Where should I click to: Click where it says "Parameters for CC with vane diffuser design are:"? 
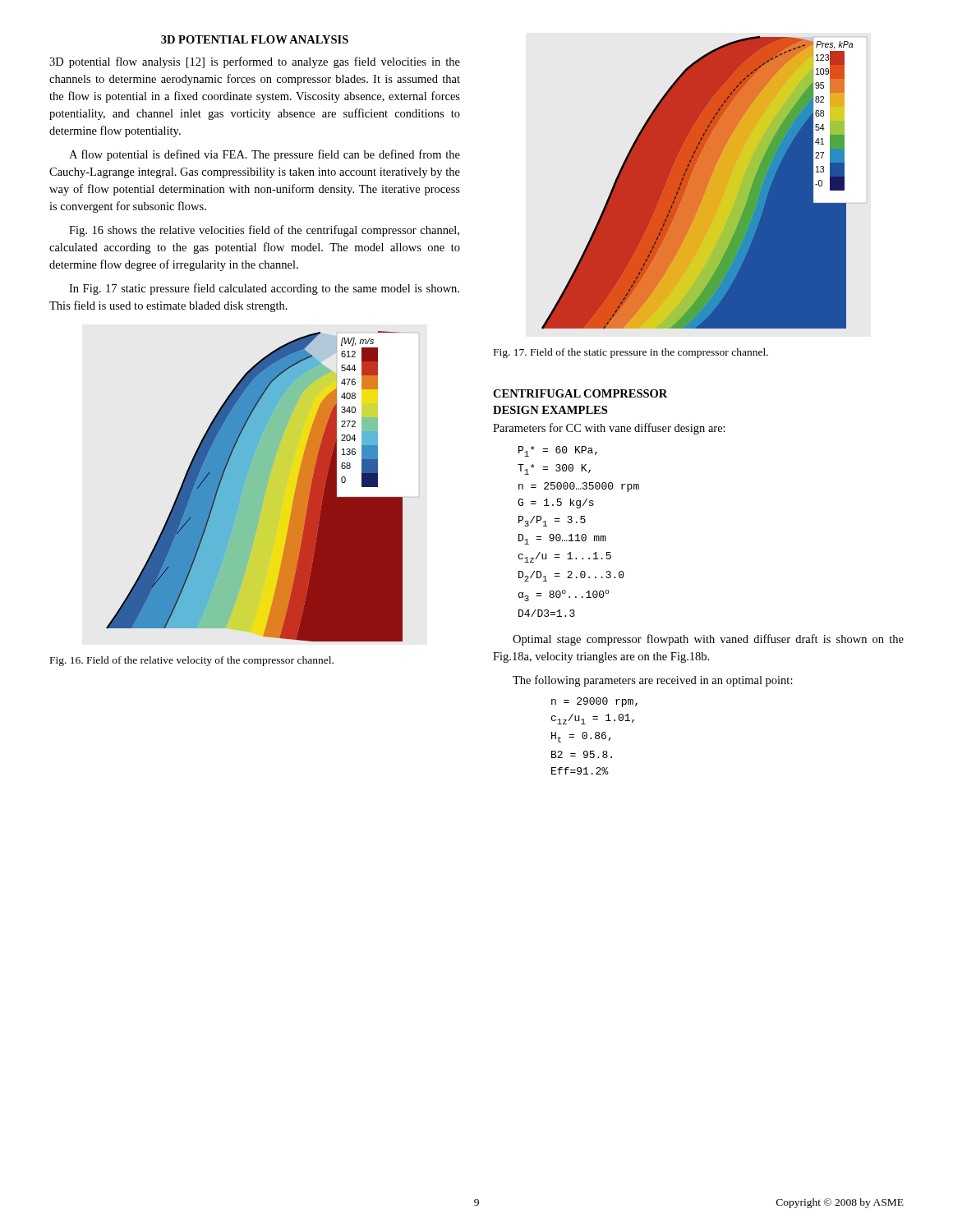(x=698, y=429)
